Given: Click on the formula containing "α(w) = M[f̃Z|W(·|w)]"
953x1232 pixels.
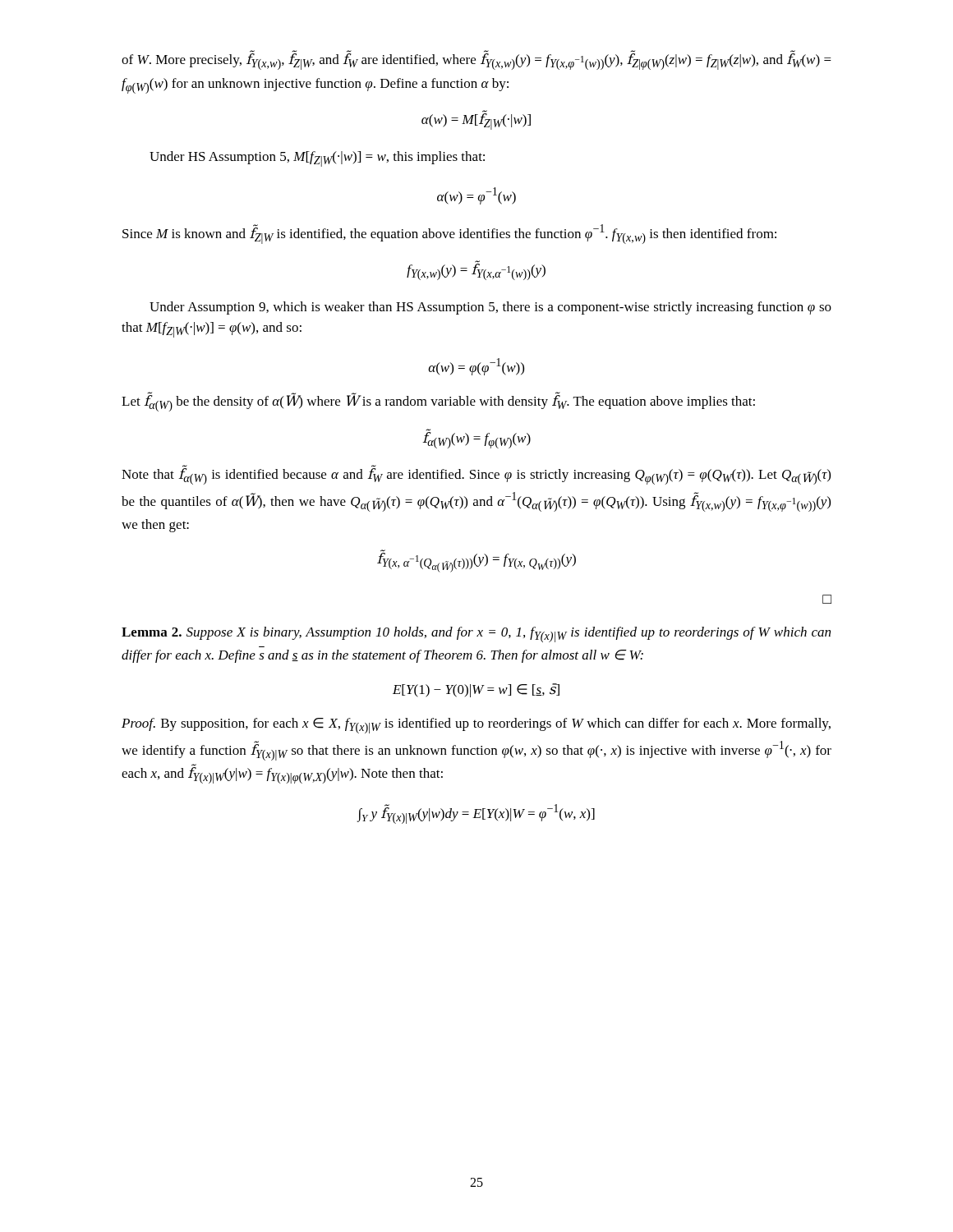Looking at the screenshot, I should click(x=476, y=121).
